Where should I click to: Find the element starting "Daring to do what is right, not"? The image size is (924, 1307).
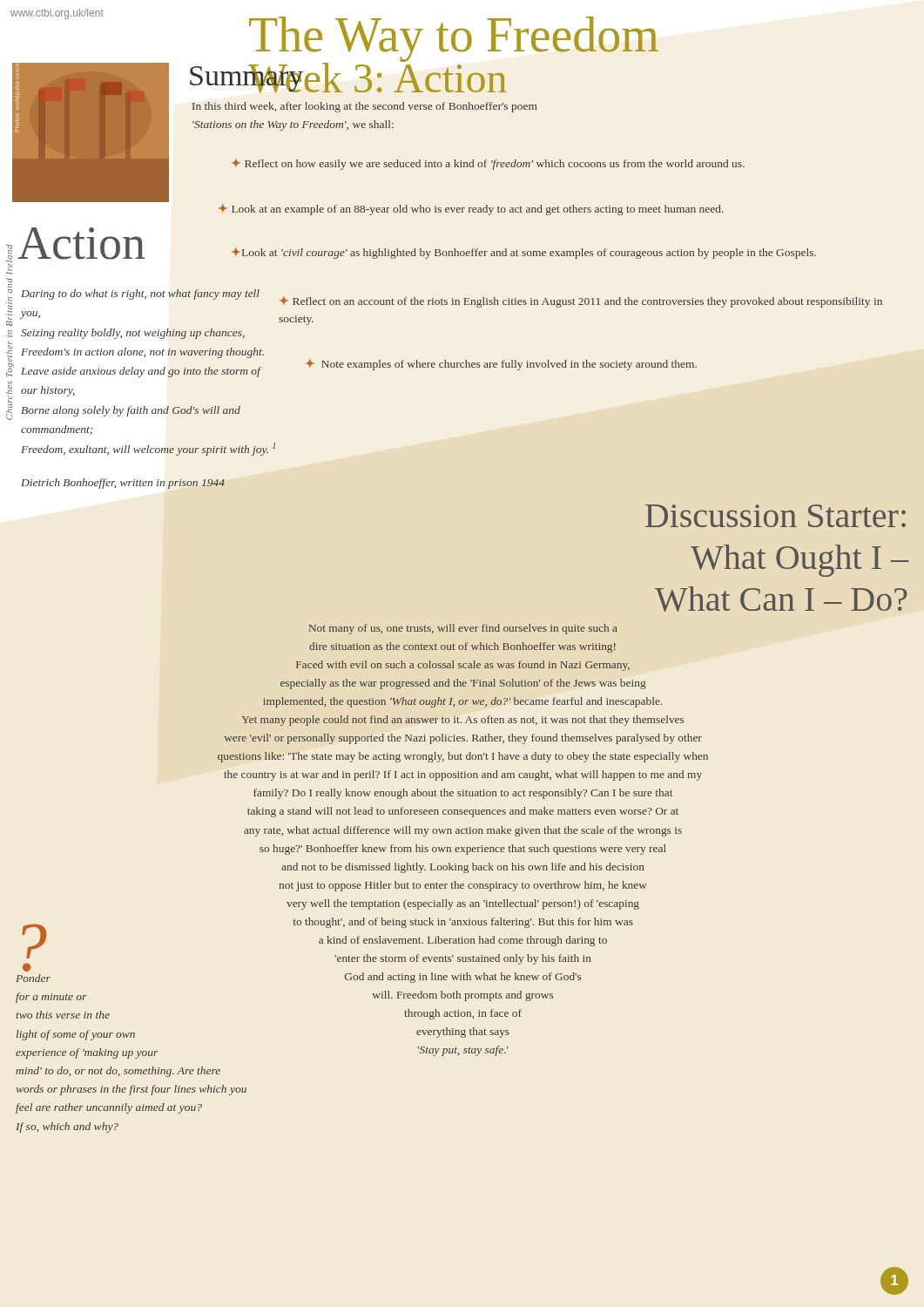point(149,371)
